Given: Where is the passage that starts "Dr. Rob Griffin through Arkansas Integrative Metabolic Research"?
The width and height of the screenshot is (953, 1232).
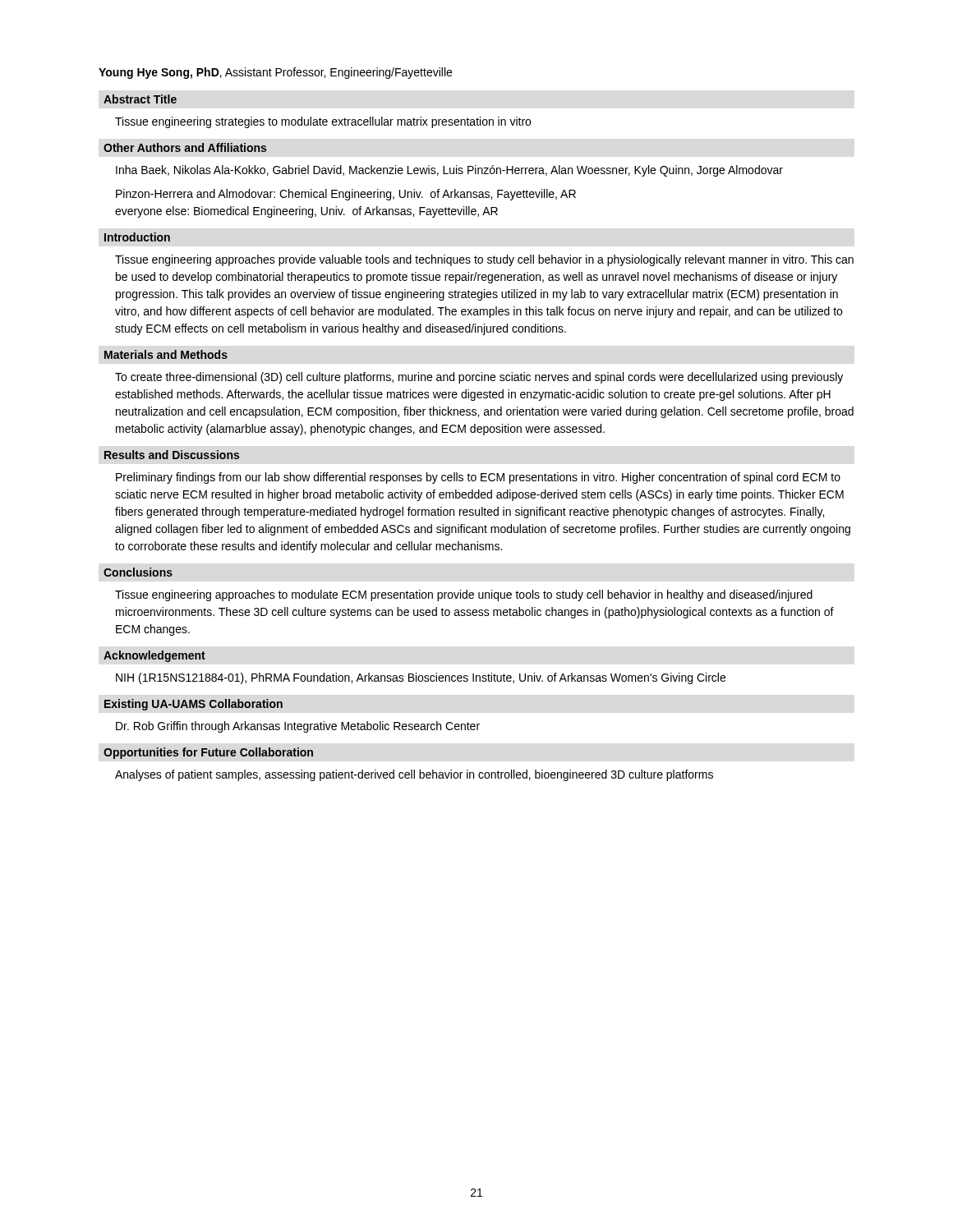Looking at the screenshot, I should point(297,726).
